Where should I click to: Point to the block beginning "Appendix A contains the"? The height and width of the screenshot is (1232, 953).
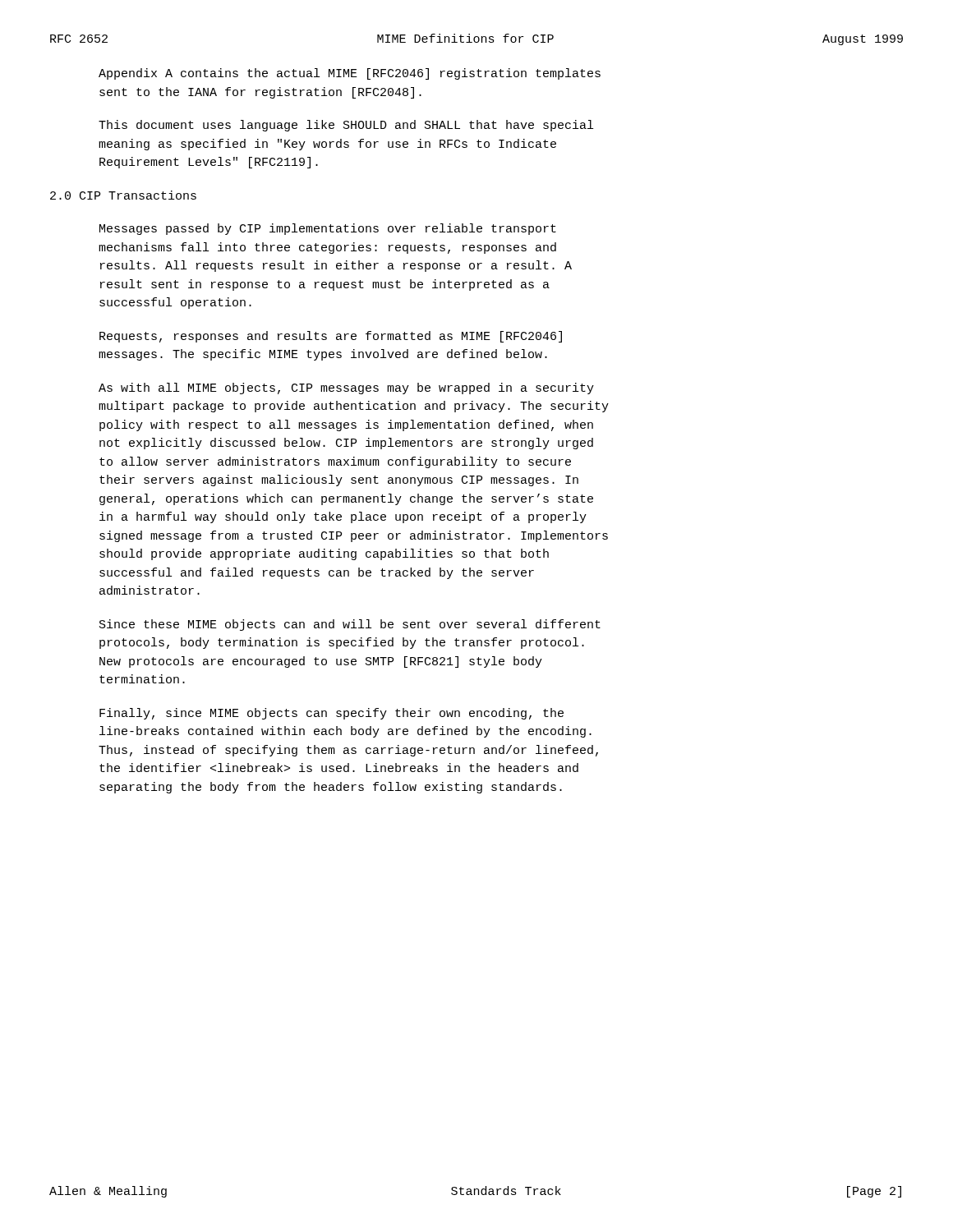tap(350, 84)
